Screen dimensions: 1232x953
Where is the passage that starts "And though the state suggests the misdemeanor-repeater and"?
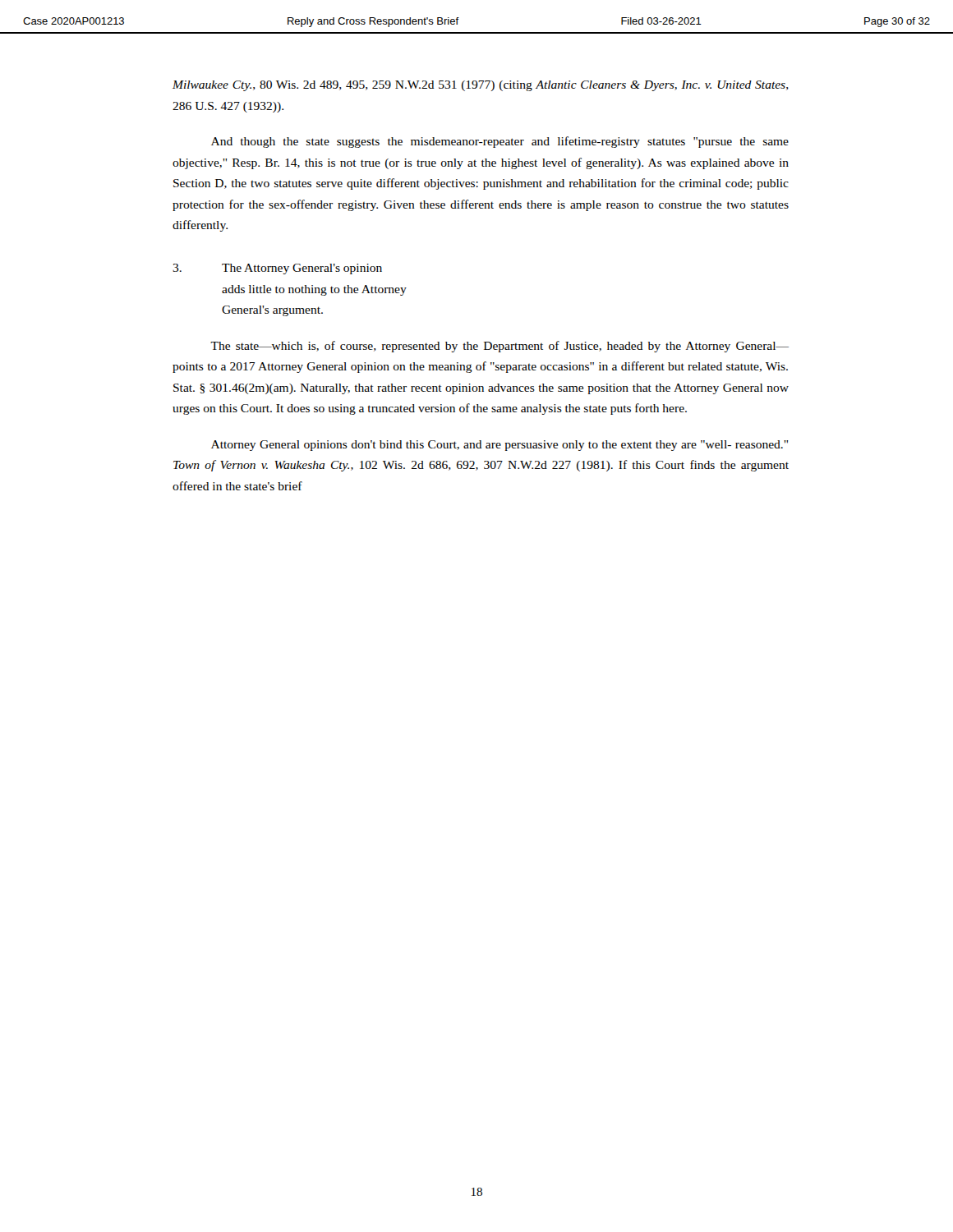(481, 183)
